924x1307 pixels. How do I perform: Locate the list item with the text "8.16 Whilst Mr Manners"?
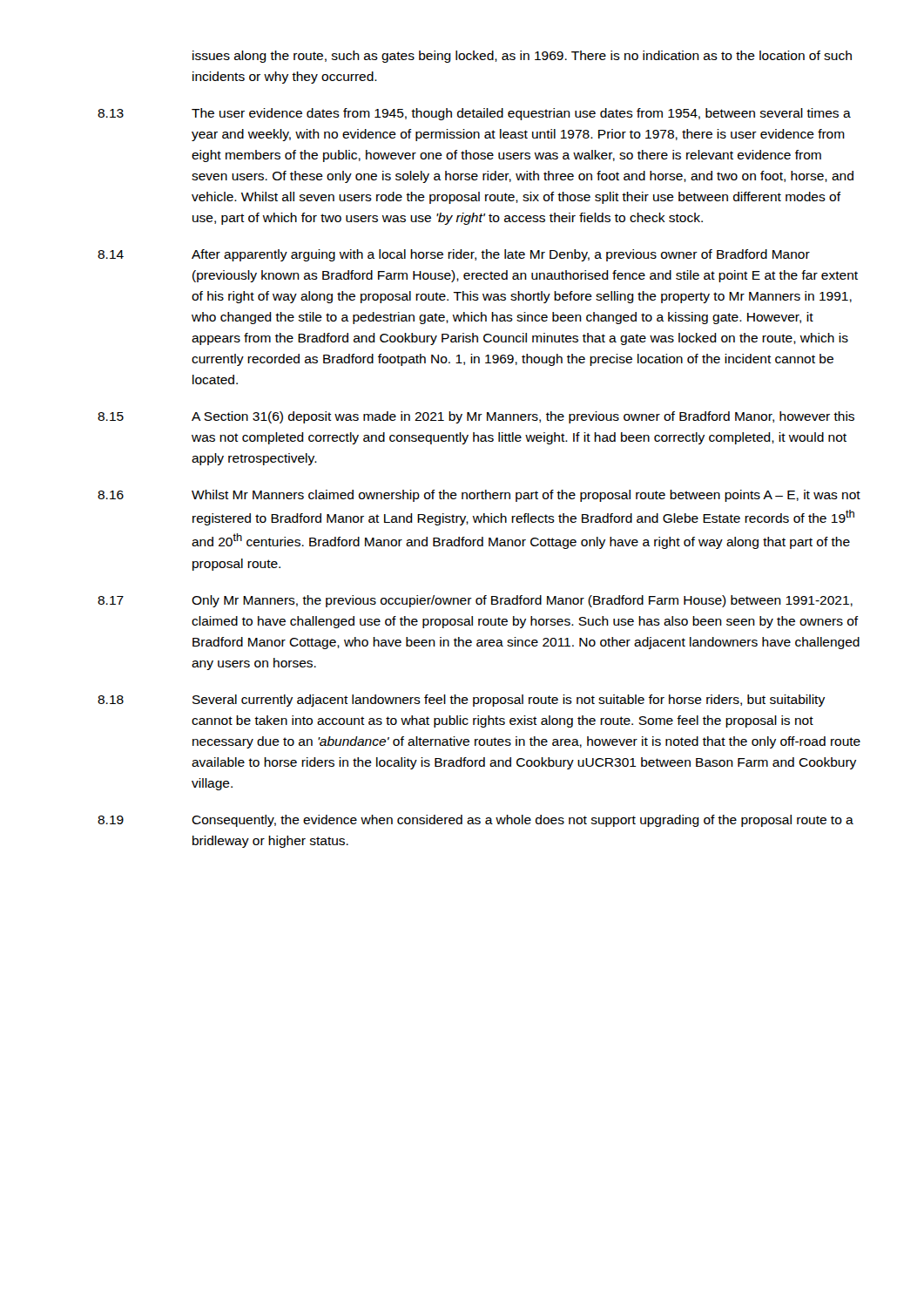point(479,529)
